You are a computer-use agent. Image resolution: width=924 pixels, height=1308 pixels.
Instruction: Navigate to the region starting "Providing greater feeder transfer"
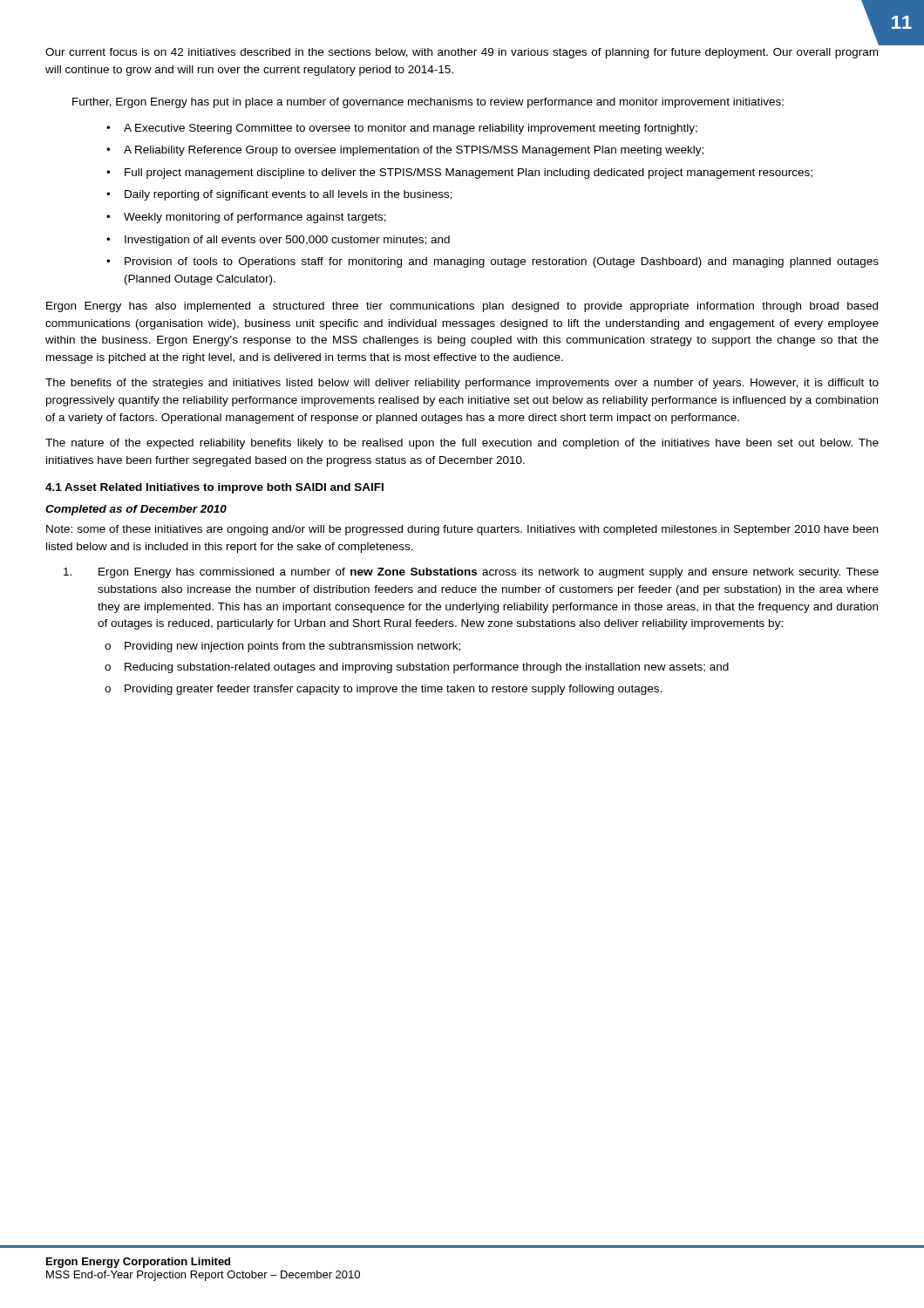tap(393, 688)
